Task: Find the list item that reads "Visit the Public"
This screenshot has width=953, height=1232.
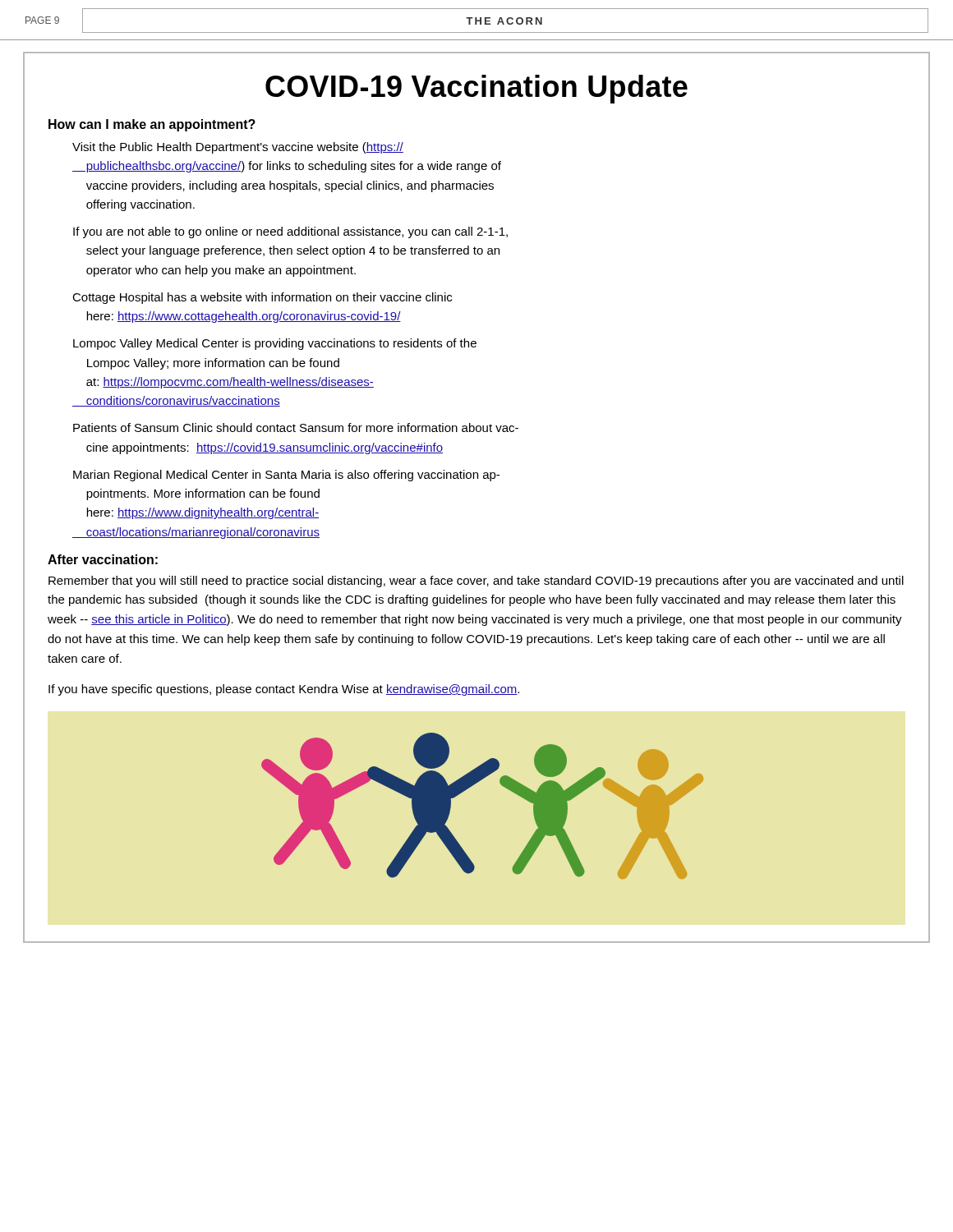Action: click(287, 175)
